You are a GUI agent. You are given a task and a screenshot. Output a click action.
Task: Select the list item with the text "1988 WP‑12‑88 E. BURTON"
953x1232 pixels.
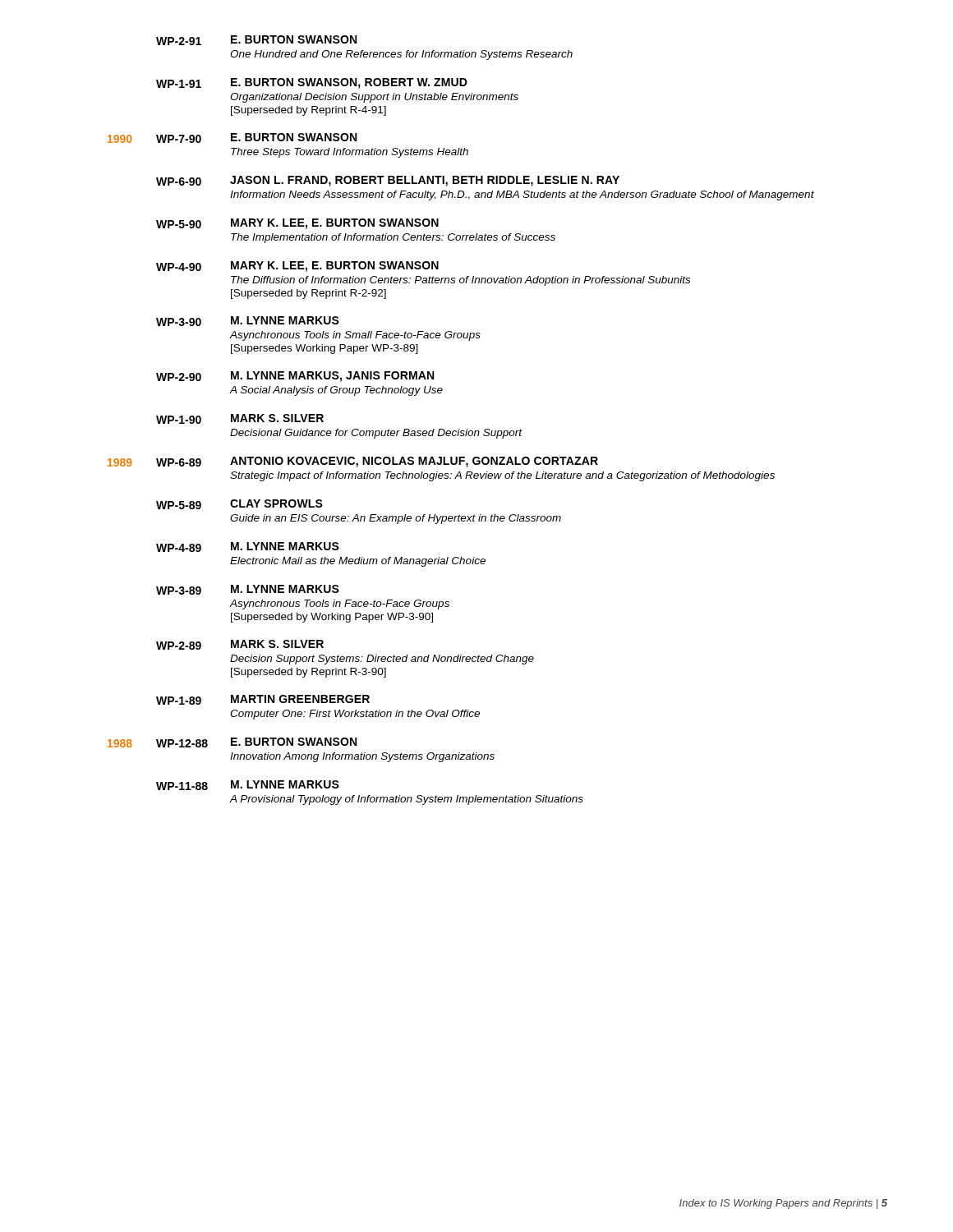point(501,749)
